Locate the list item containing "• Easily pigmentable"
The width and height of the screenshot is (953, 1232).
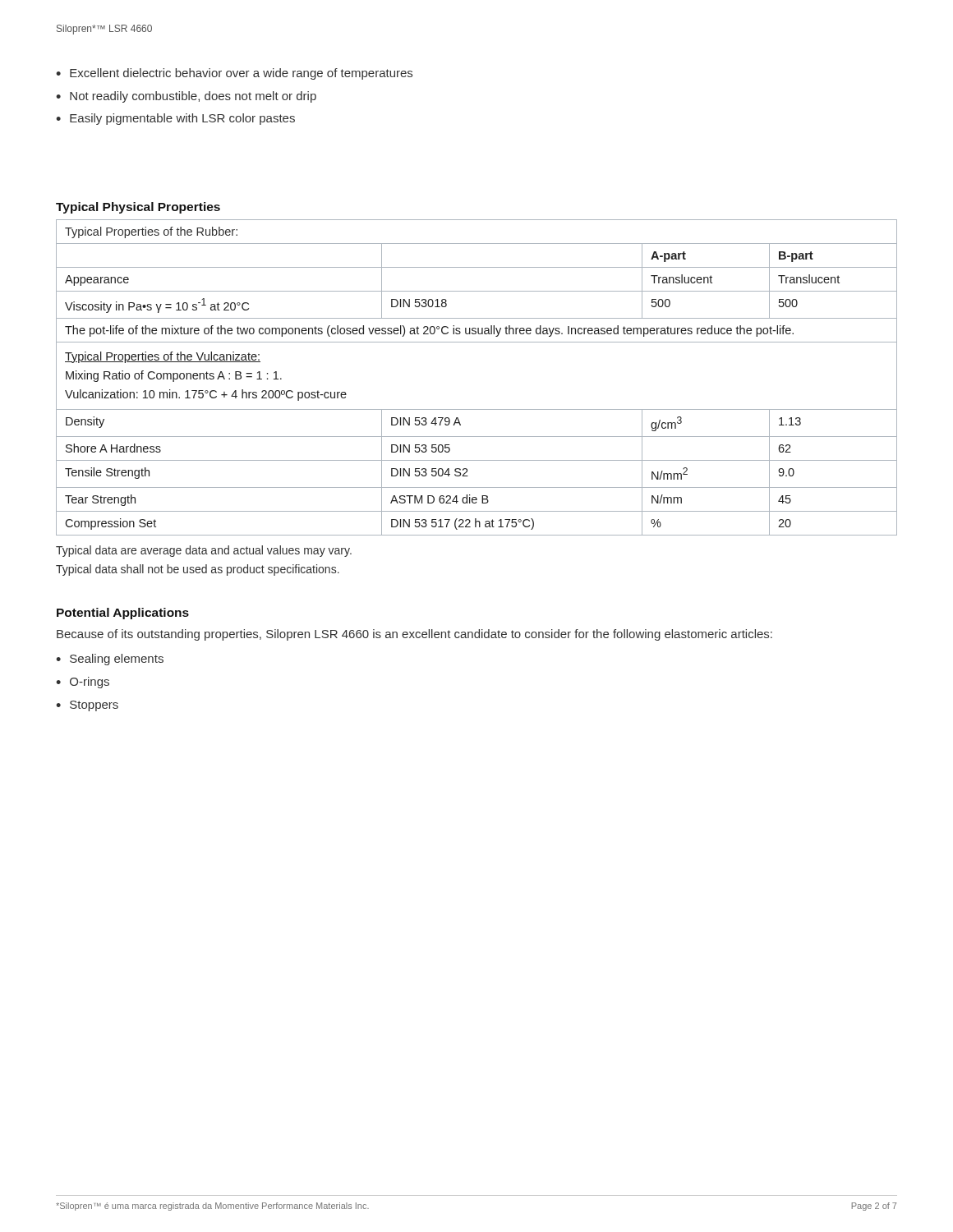click(176, 120)
